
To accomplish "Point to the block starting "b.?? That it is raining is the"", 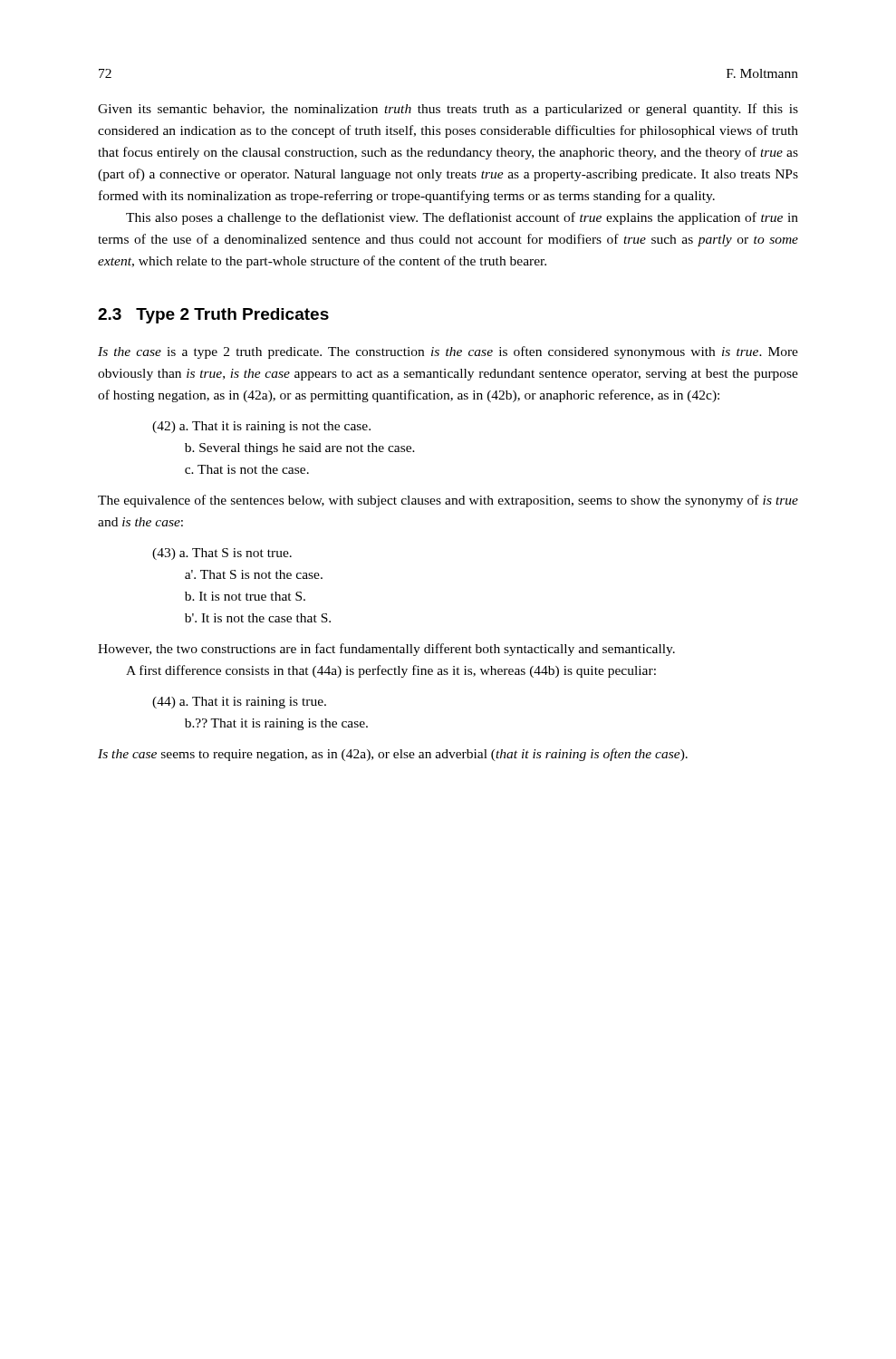I will [277, 723].
